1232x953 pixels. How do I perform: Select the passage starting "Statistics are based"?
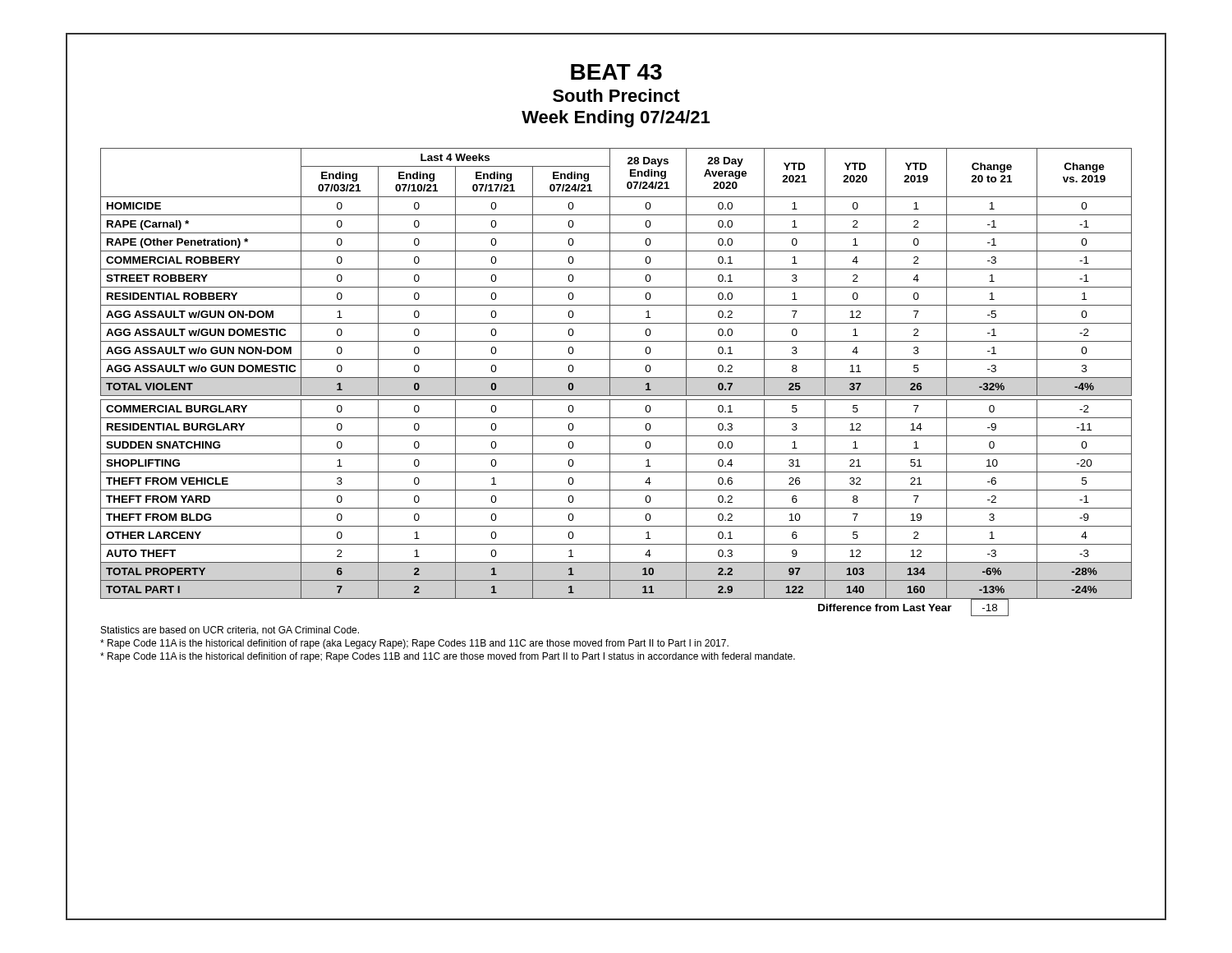[x=616, y=643]
